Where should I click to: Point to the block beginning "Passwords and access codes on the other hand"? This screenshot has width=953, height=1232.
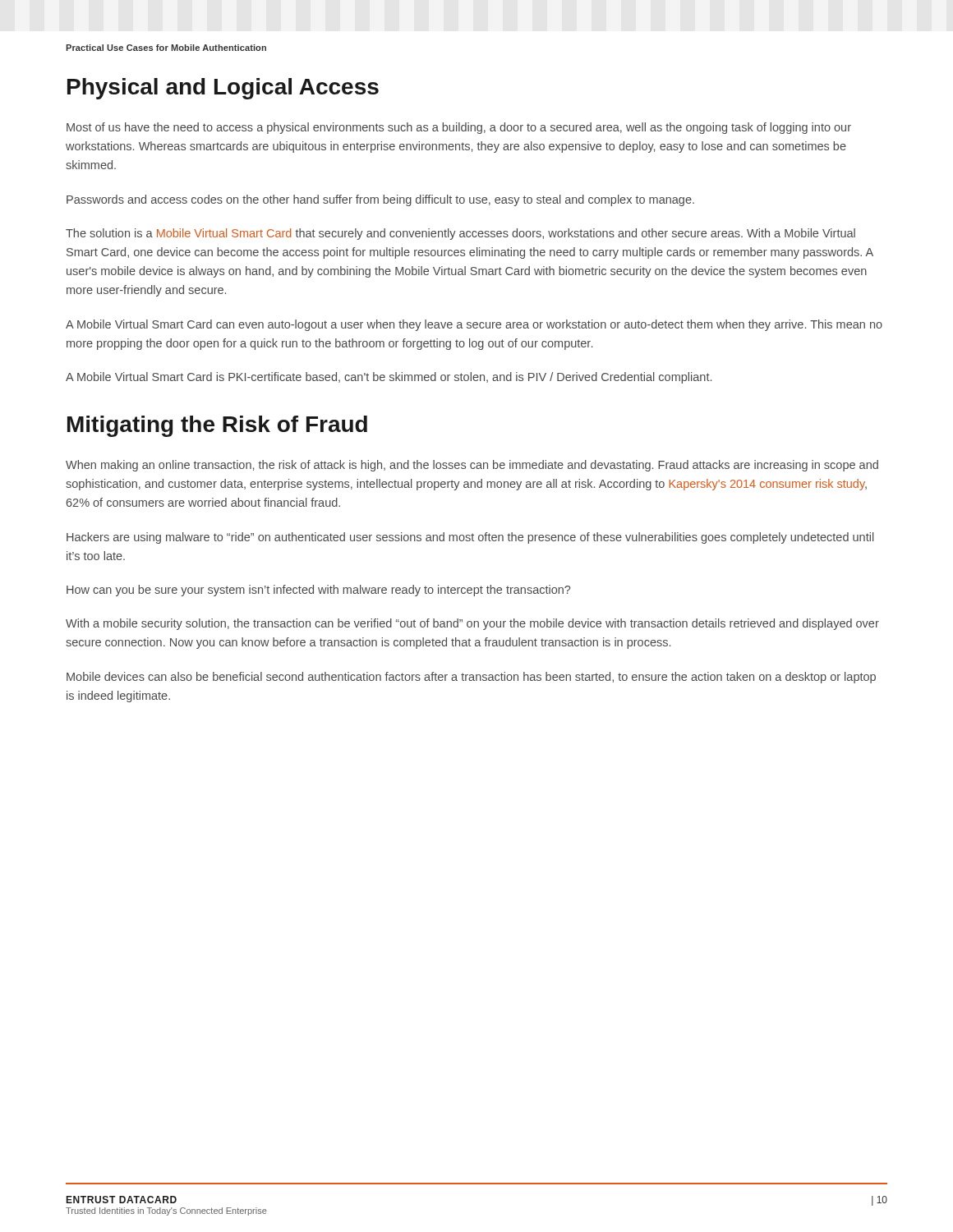click(x=476, y=200)
